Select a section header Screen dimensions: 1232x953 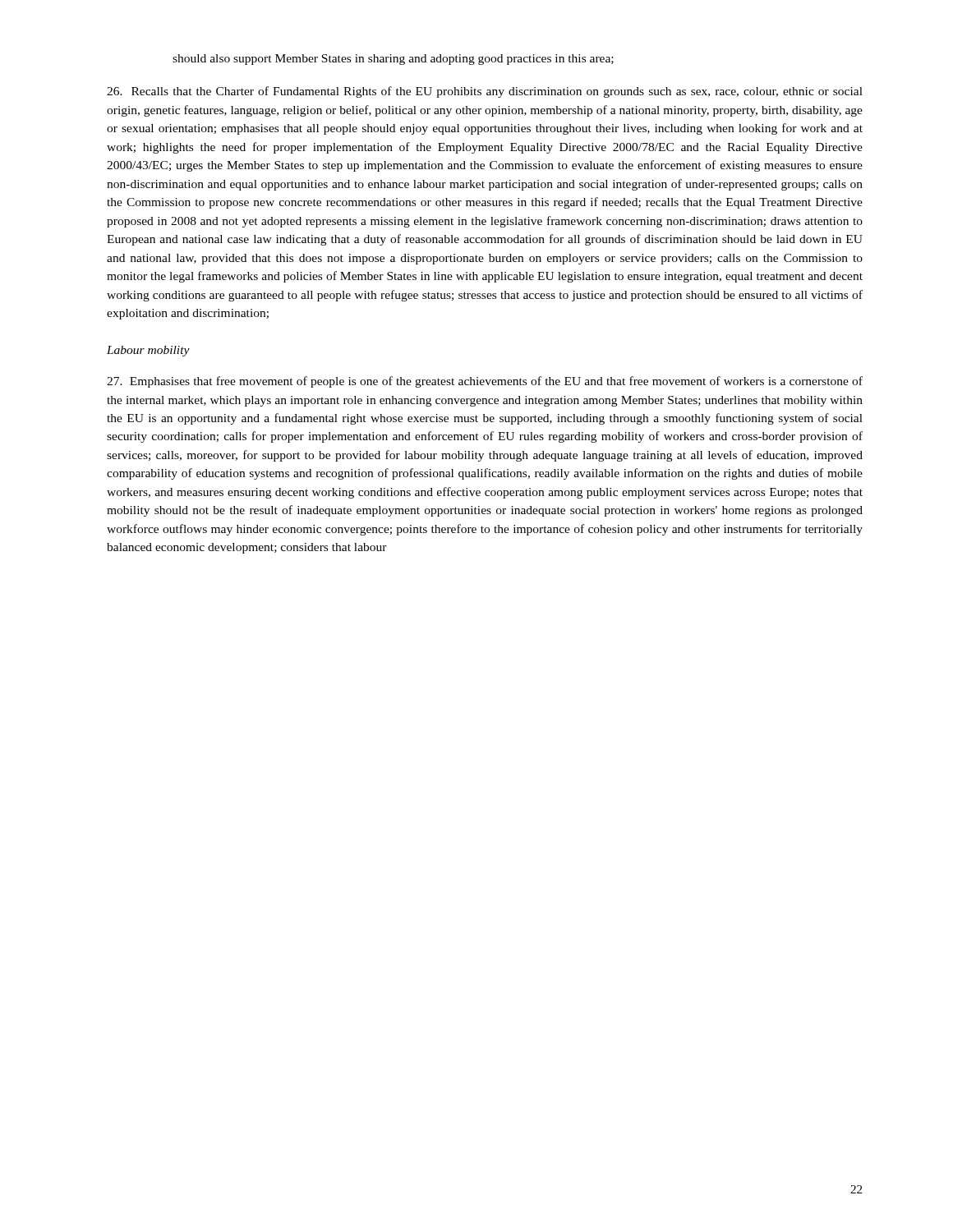pyautogui.click(x=148, y=349)
